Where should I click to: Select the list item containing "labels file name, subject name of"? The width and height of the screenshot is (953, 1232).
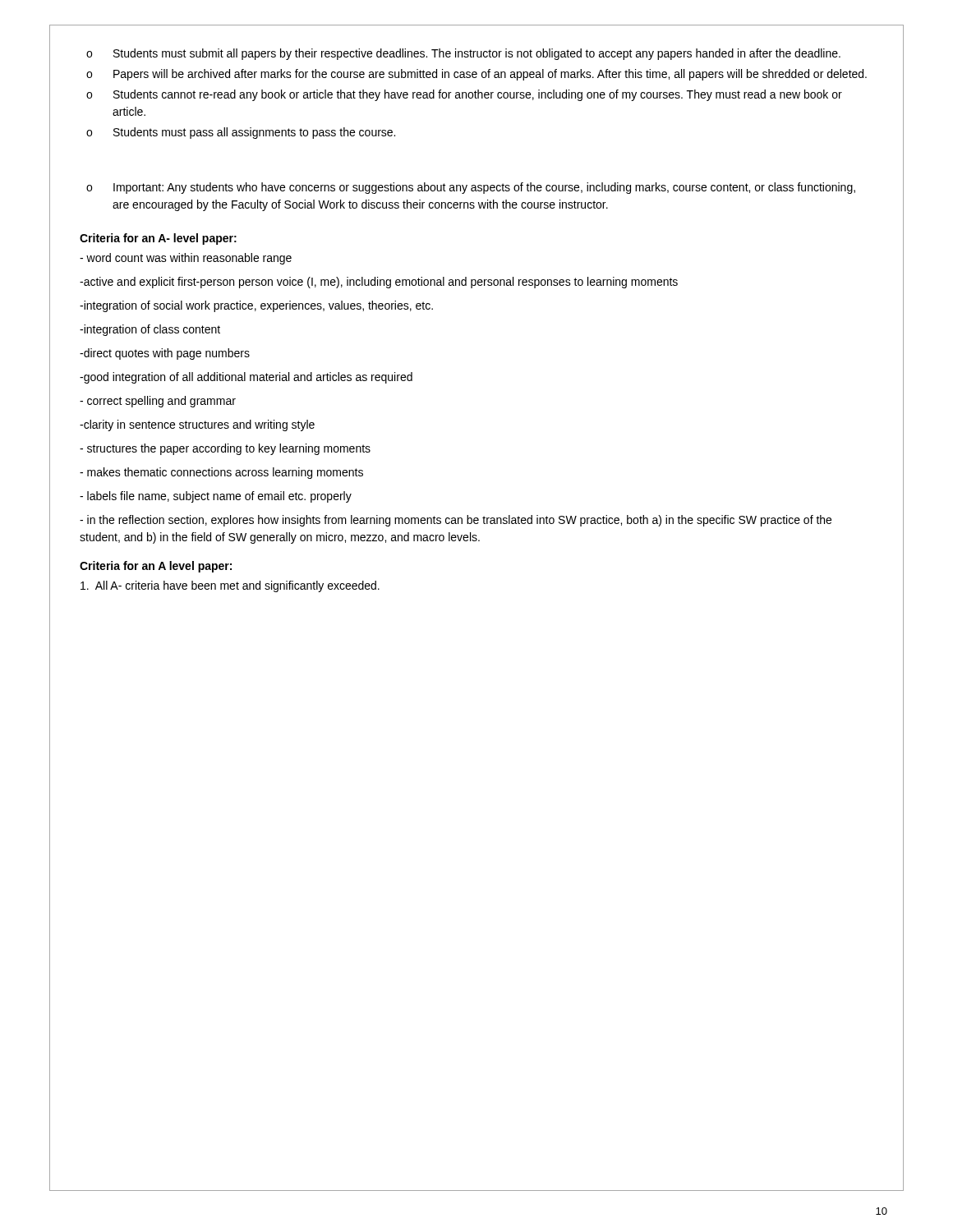(216, 496)
